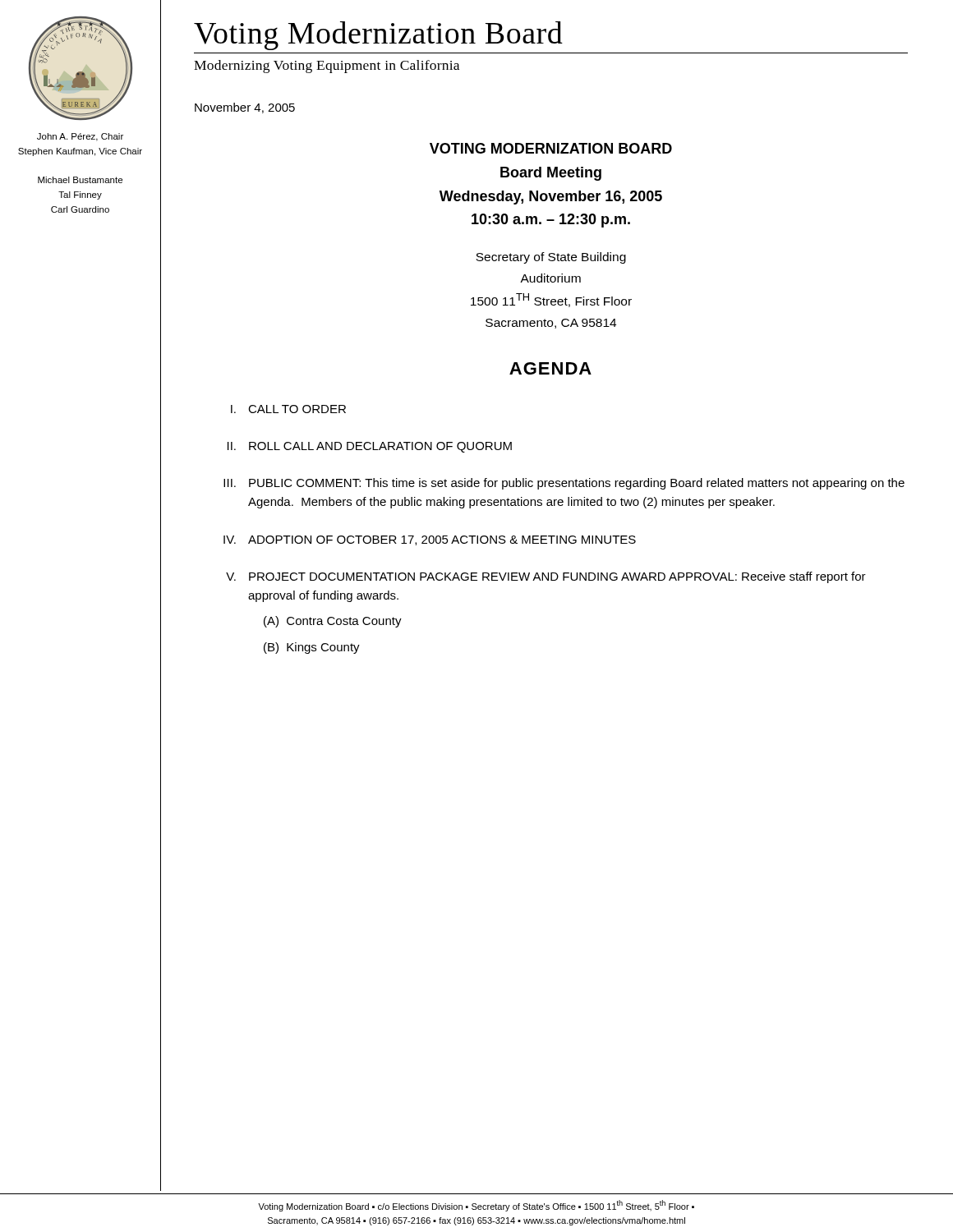
Task: Locate the text that reads "November 4, 2005"
Action: click(x=245, y=107)
